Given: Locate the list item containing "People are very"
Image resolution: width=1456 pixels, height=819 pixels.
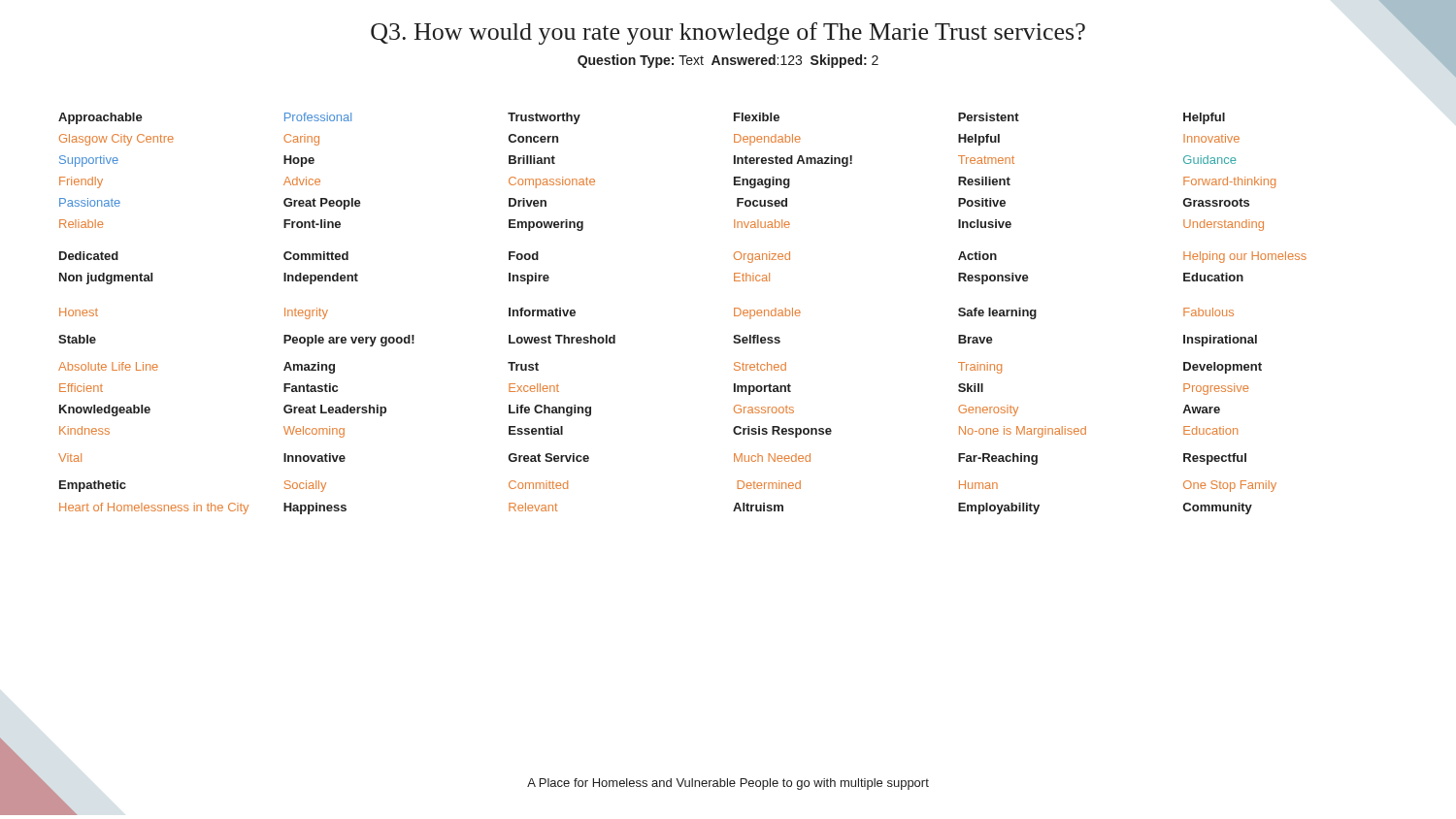Looking at the screenshot, I should click(x=349, y=339).
